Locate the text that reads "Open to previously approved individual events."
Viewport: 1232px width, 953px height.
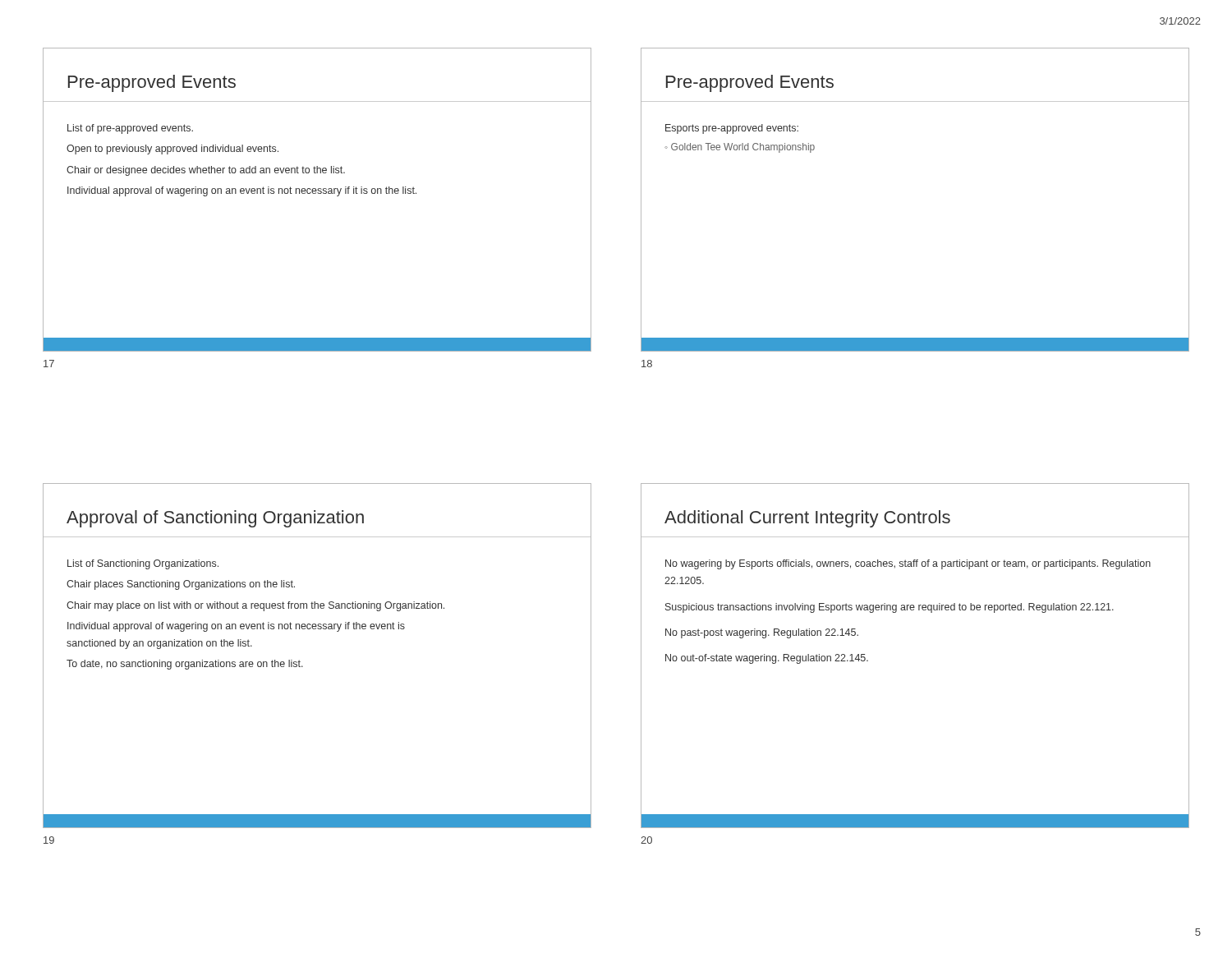pos(173,149)
